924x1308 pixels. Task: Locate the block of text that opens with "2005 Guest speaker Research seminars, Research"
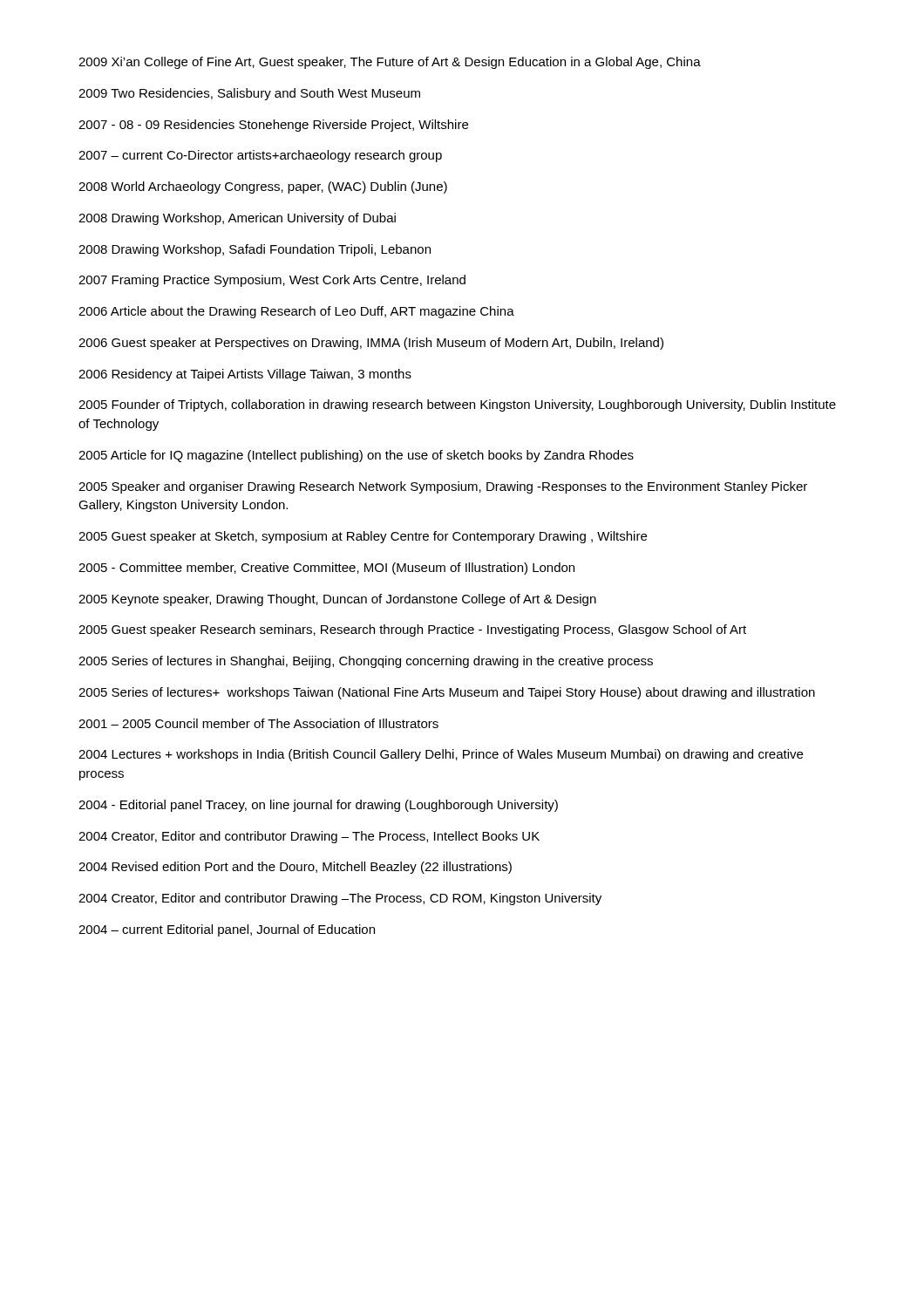412,629
